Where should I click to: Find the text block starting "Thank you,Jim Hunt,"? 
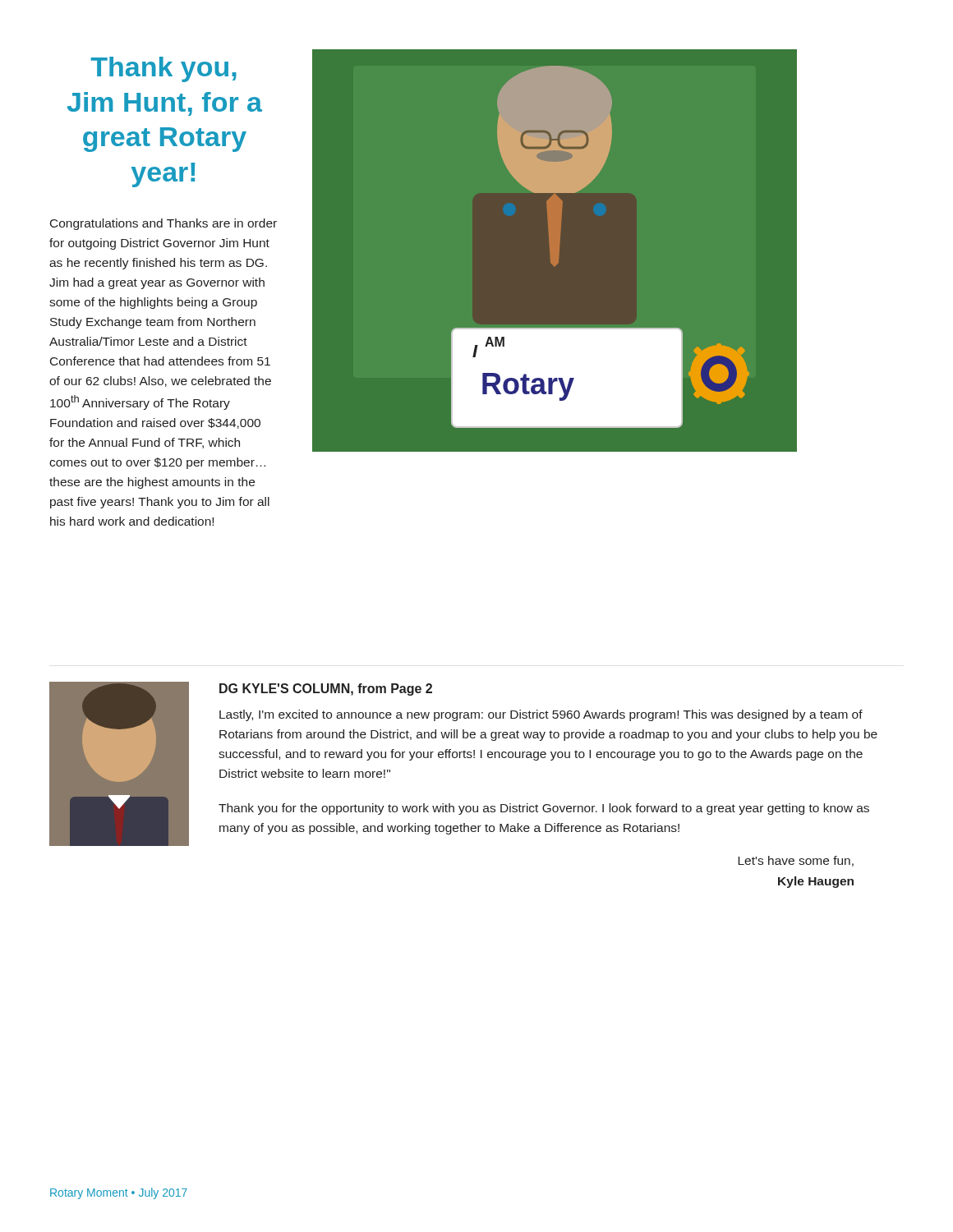[x=164, y=119]
